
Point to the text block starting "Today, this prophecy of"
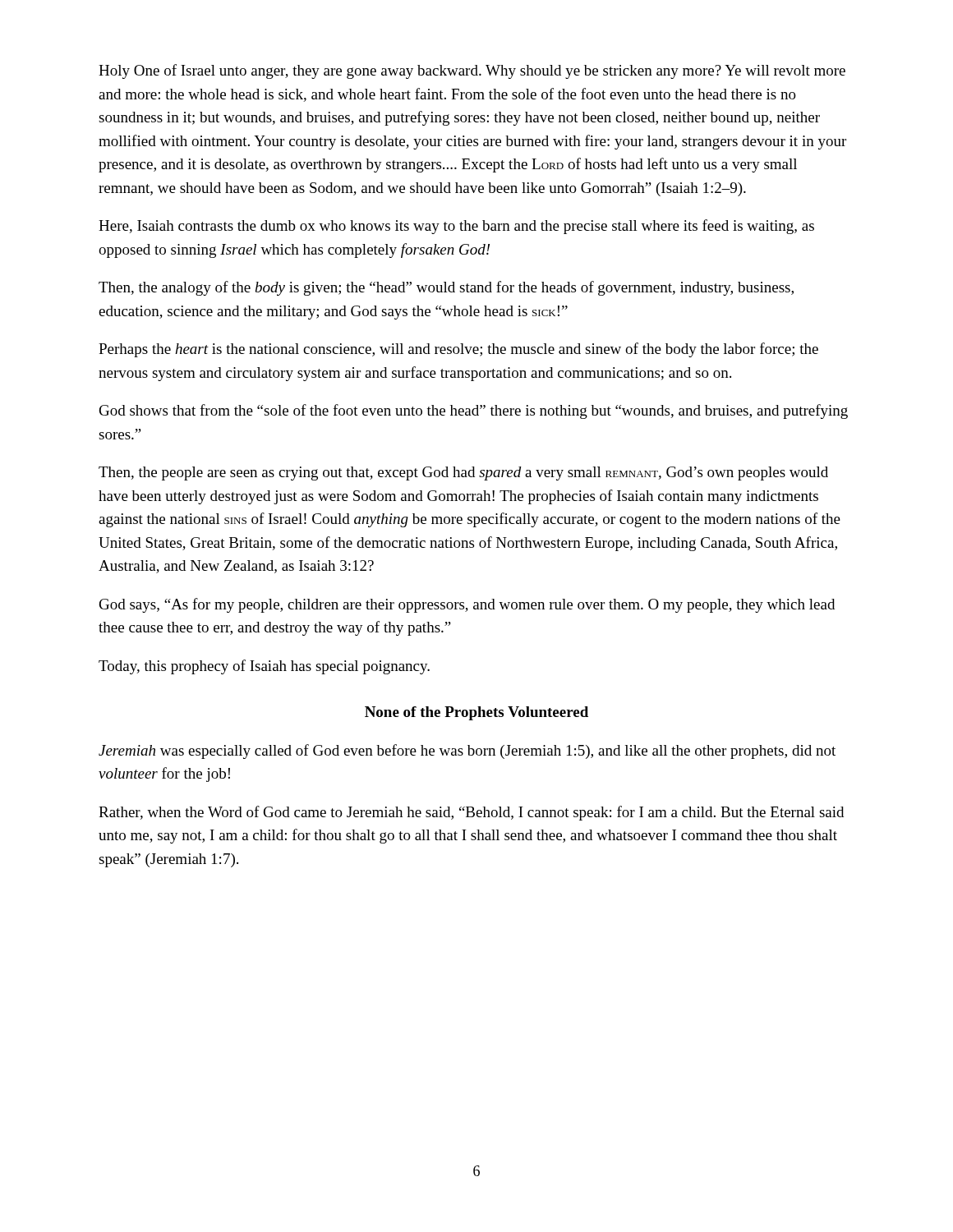264,667
